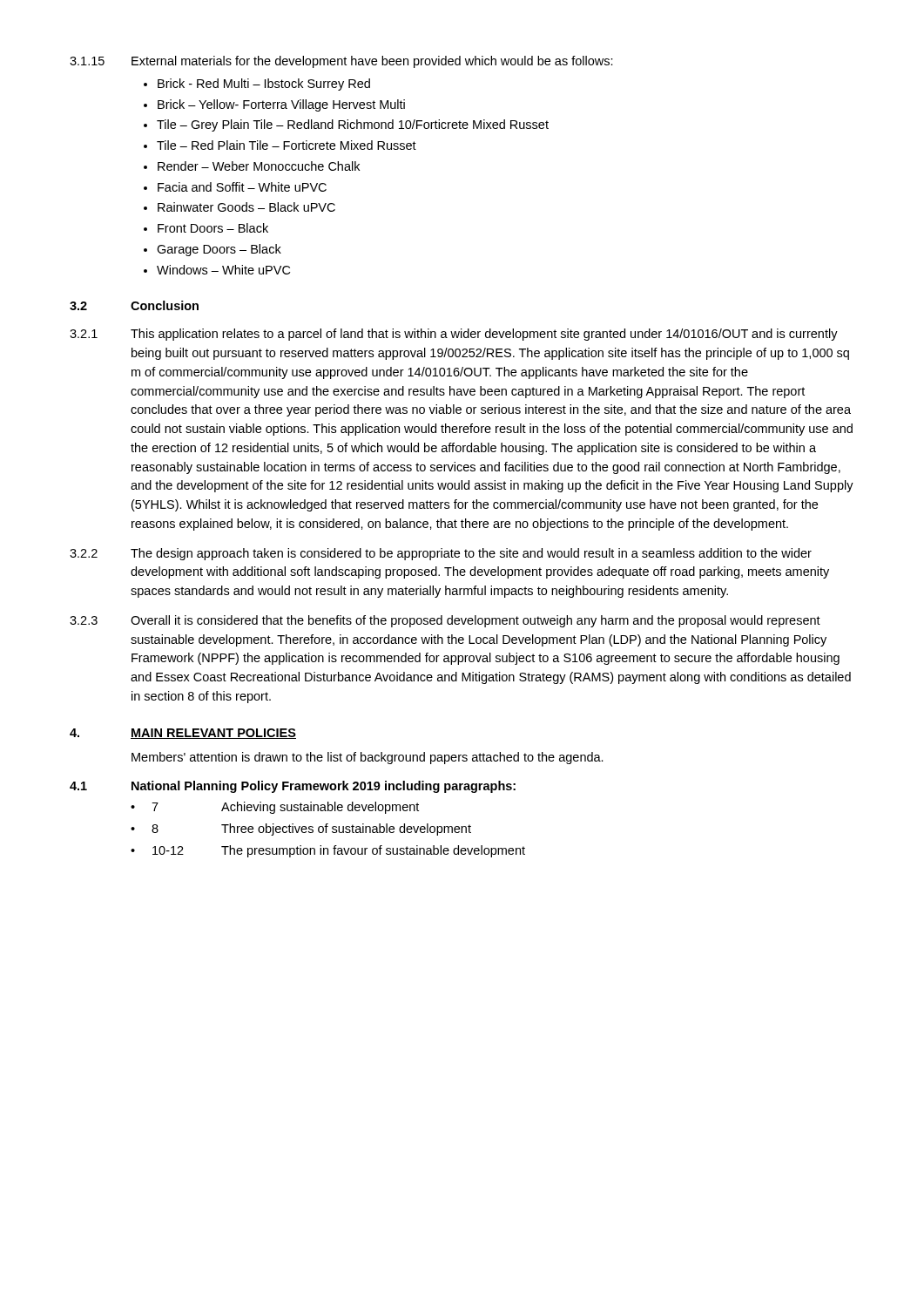The height and width of the screenshot is (1307, 924).
Task: Point to "3.2 Conclusion"
Action: click(x=135, y=306)
